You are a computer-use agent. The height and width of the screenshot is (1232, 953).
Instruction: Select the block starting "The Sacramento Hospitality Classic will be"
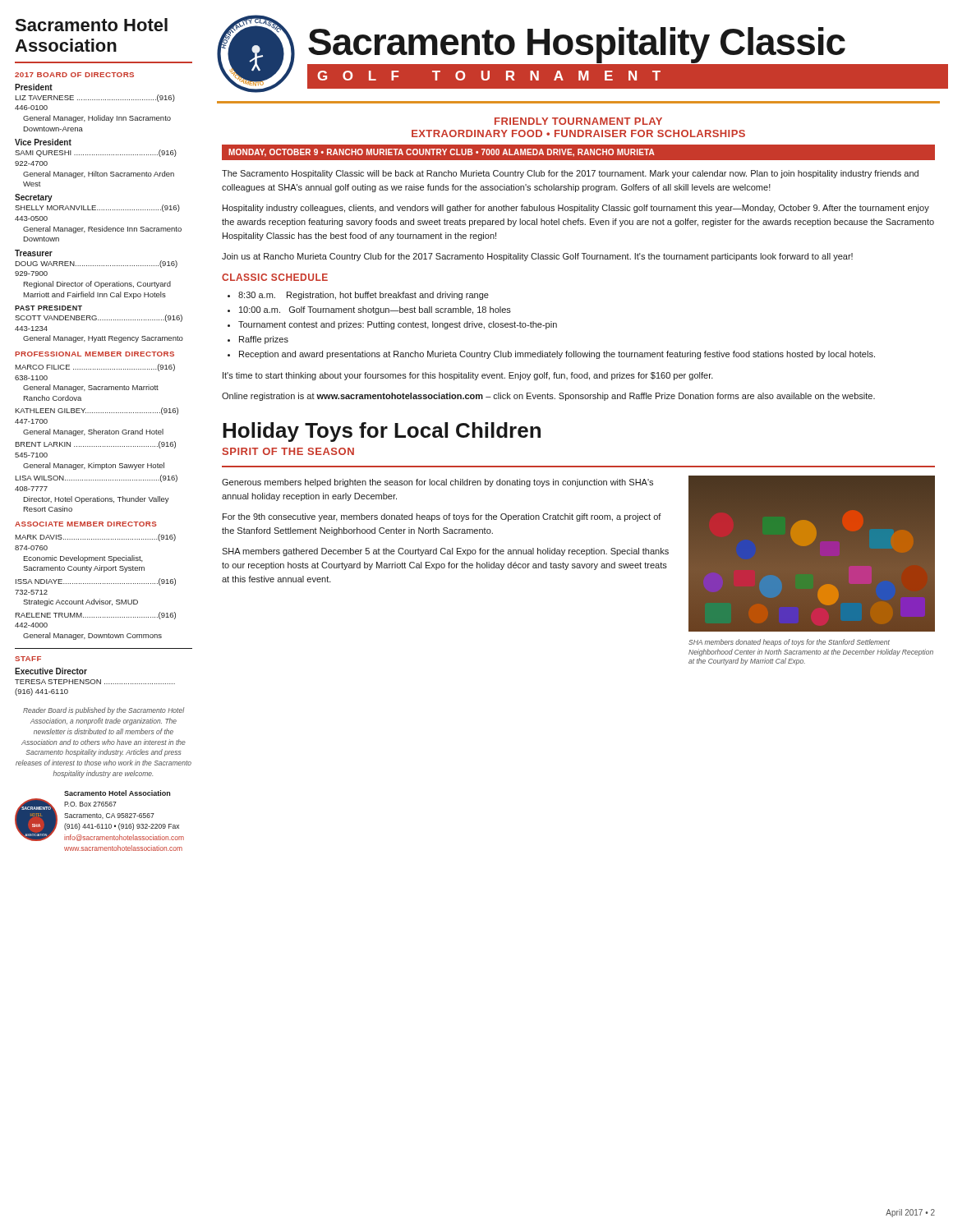pyautogui.click(x=578, y=181)
